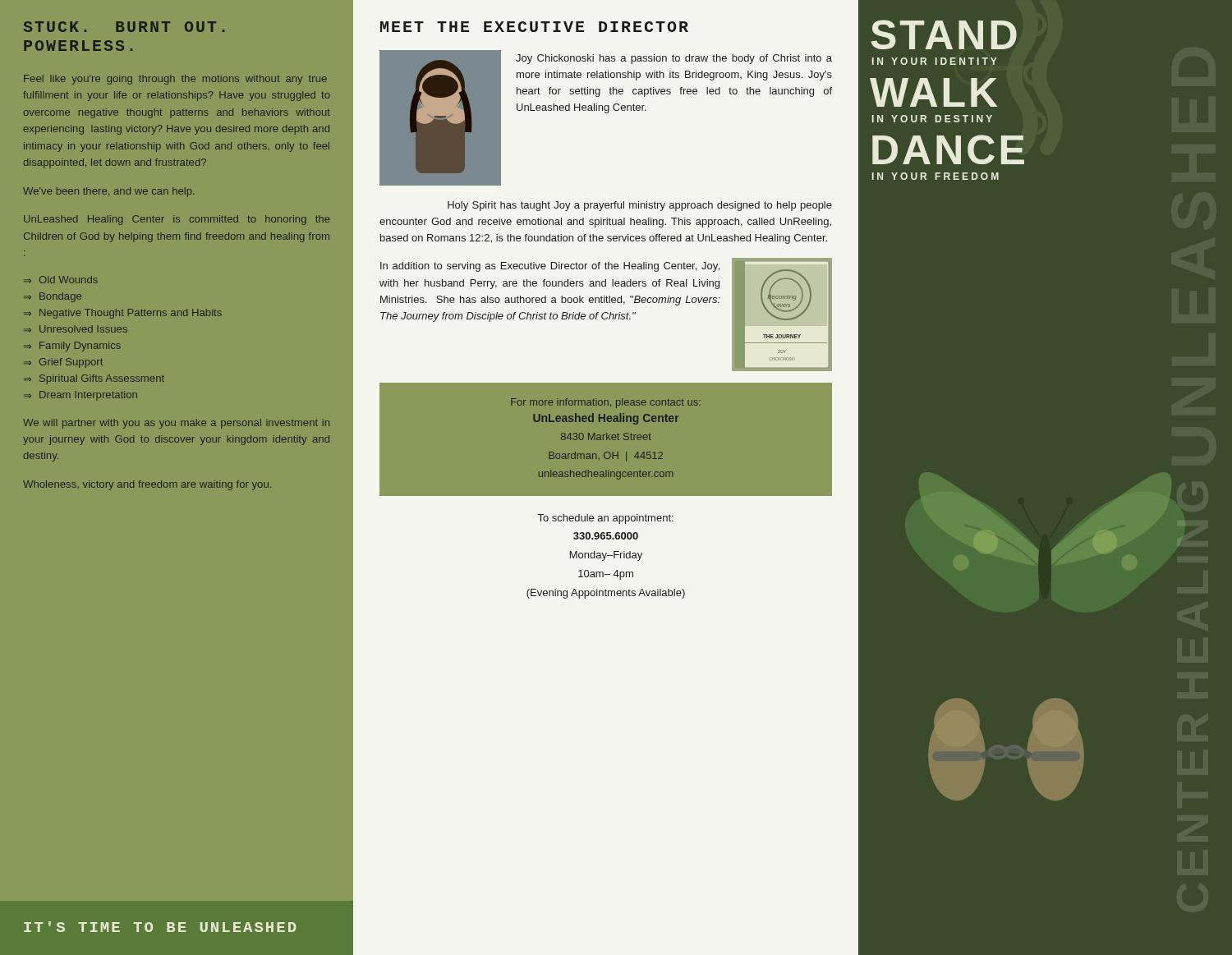The height and width of the screenshot is (955, 1232).
Task: Where is the passage that starts "Holy Spirit has taught Joy a prayerful"?
Action: [606, 221]
